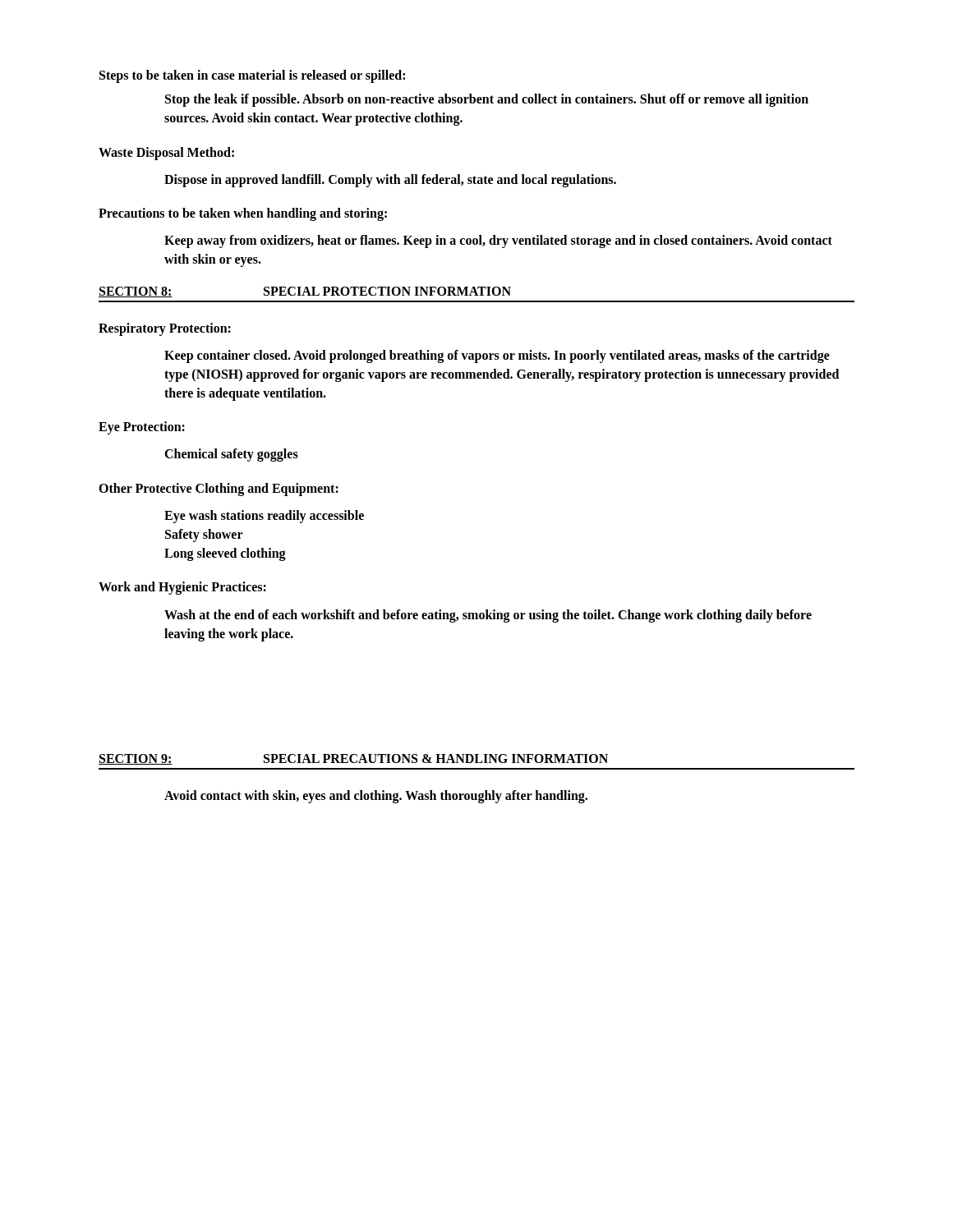The width and height of the screenshot is (953, 1232).
Task: Select the text block starting "Work and Hygienic Practices: Wash at"
Action: [x=476, y=610]
